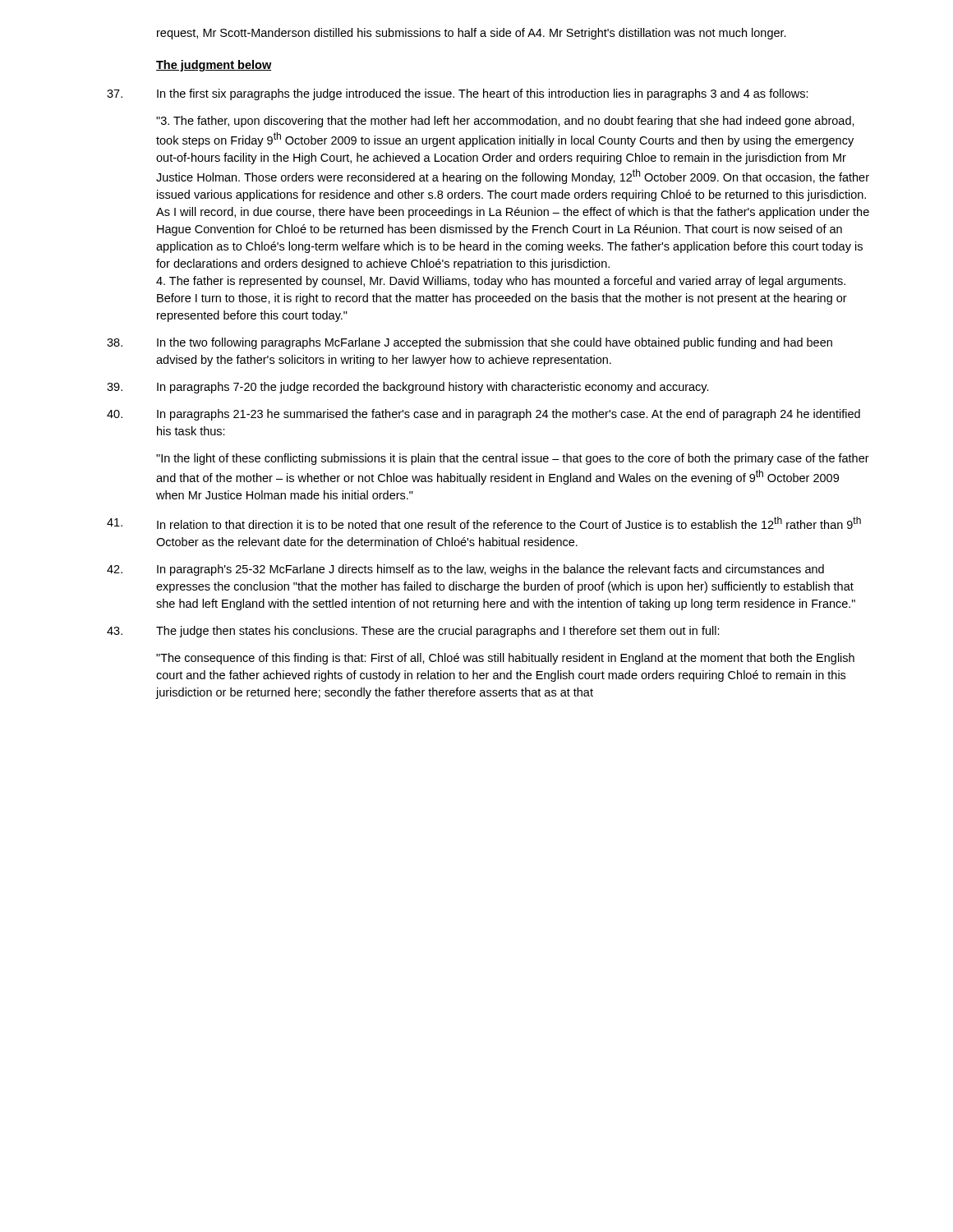The image size is (953, 1232).
Task: Locate the text block starting ""3. The father, upon discovering that the"
Action: (513, 218)
